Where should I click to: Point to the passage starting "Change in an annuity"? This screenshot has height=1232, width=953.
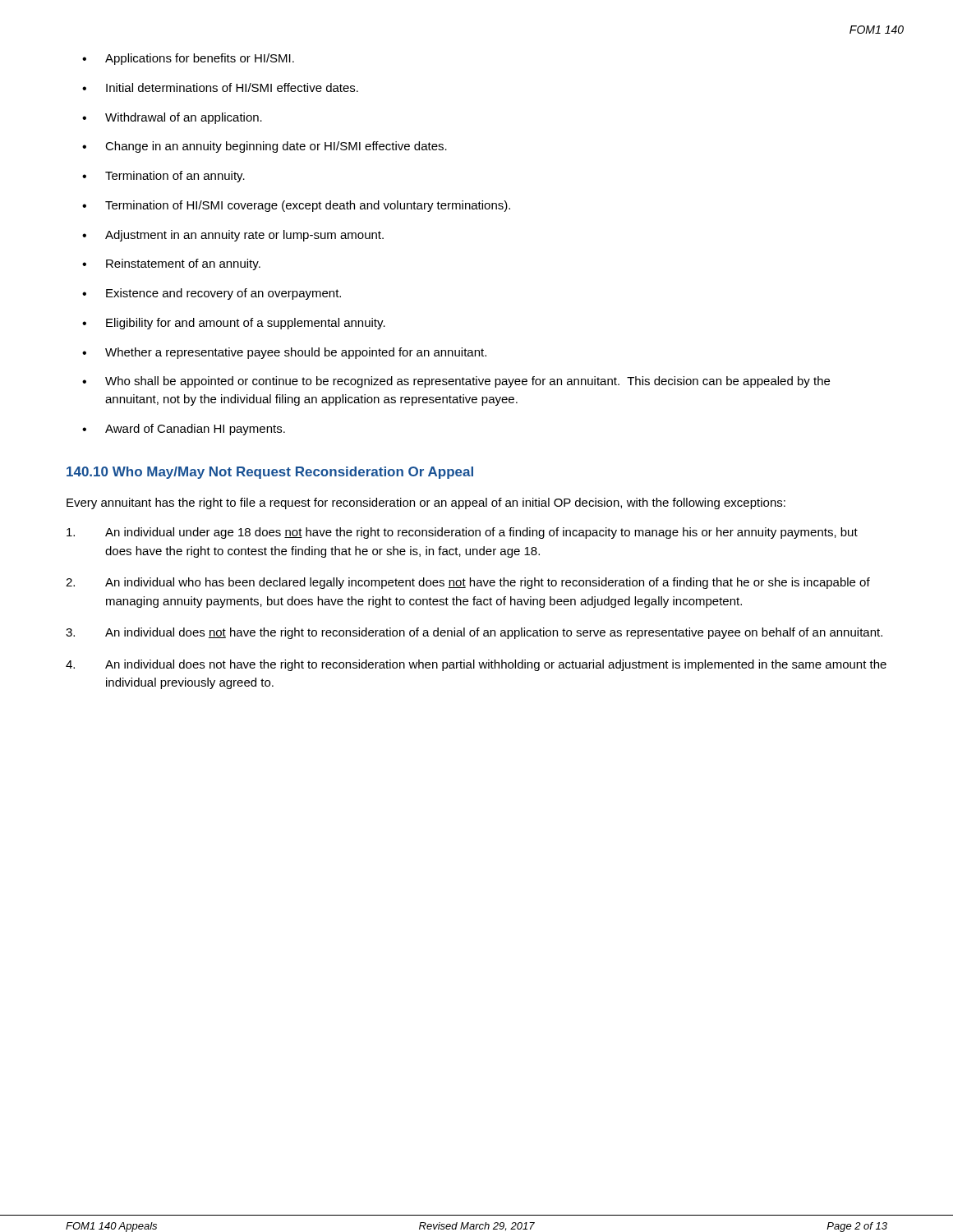[276, 146]
